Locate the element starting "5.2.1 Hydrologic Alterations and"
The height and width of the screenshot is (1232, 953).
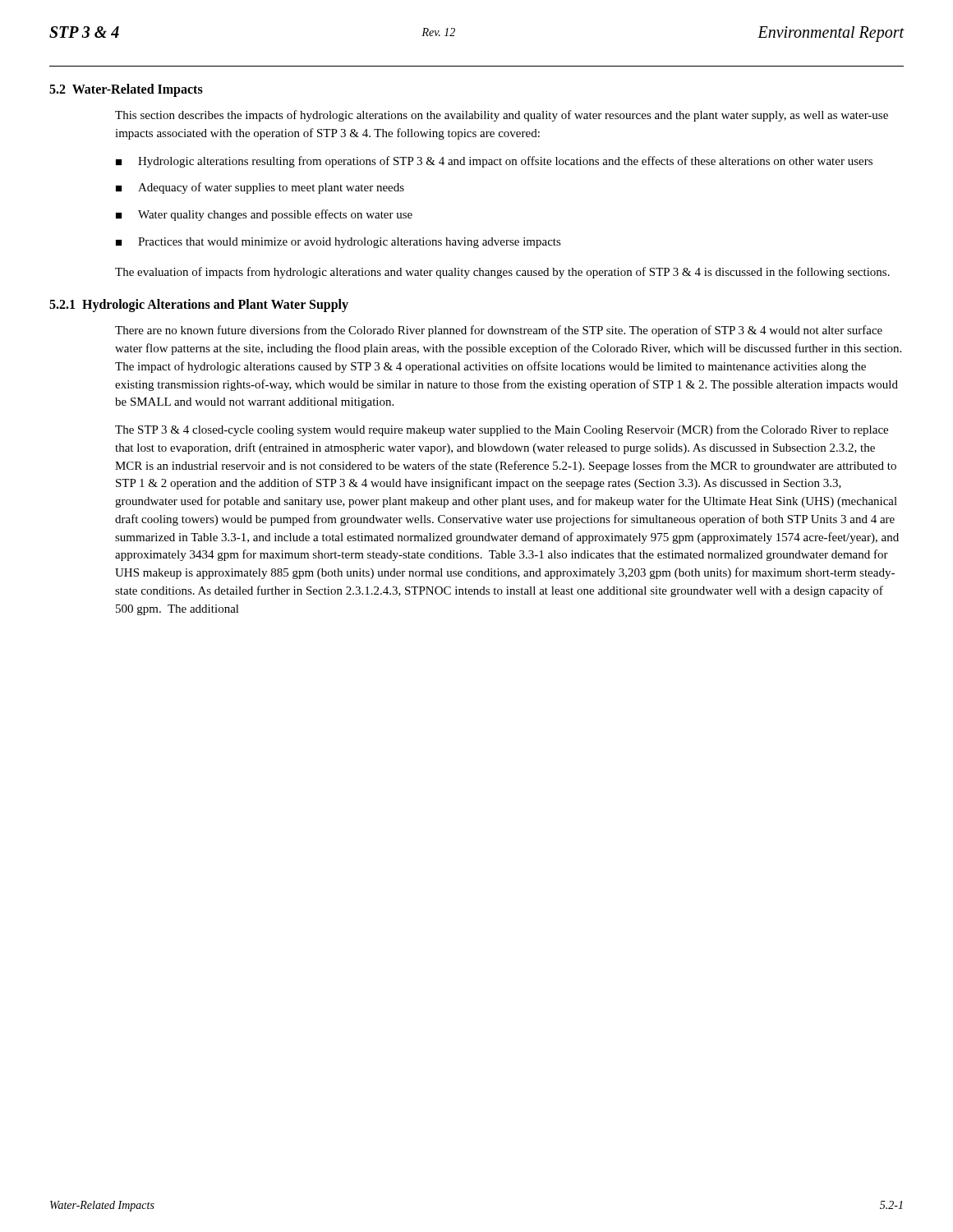[199, 304]
